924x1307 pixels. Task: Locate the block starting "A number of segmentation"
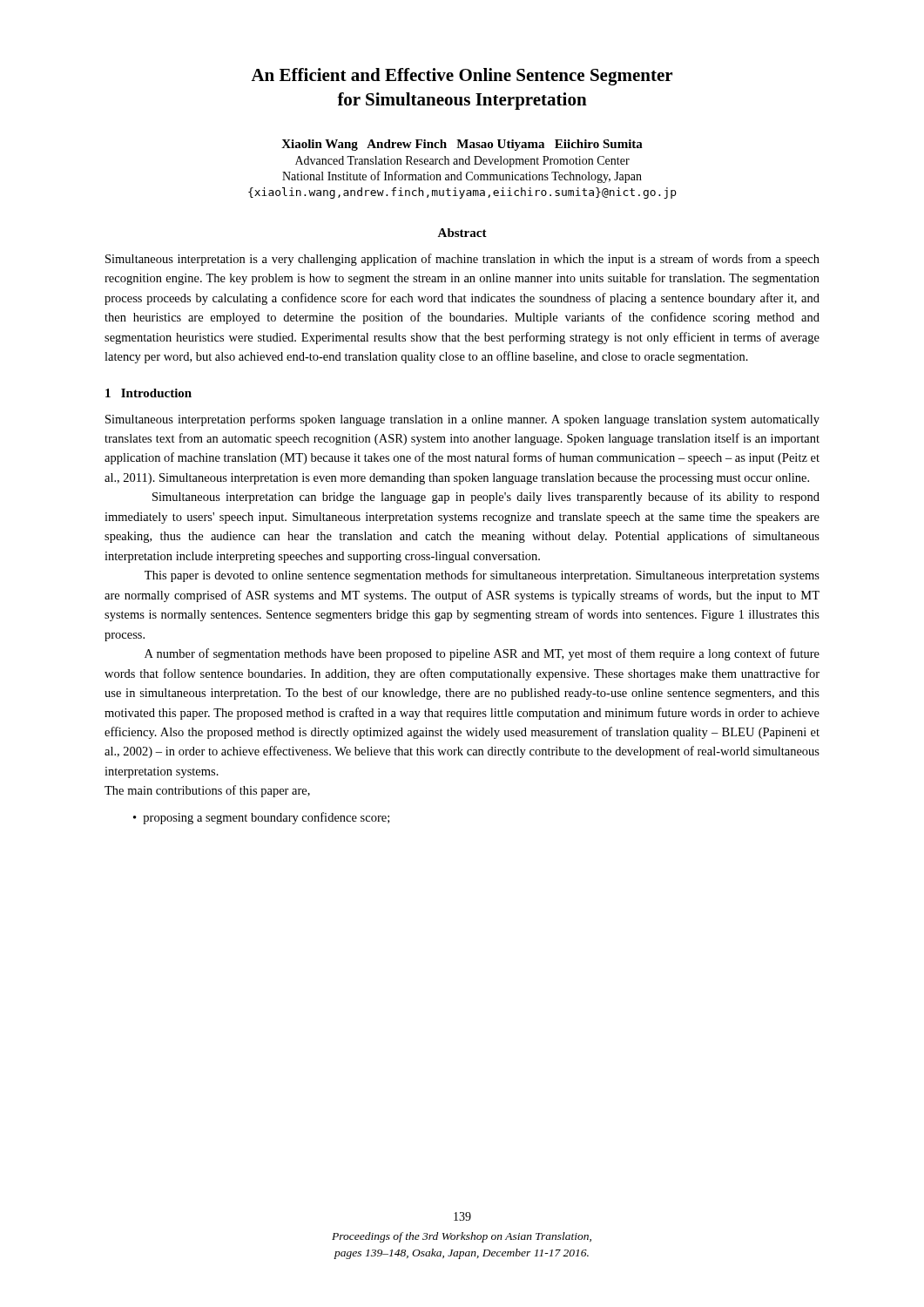[462, 712]
